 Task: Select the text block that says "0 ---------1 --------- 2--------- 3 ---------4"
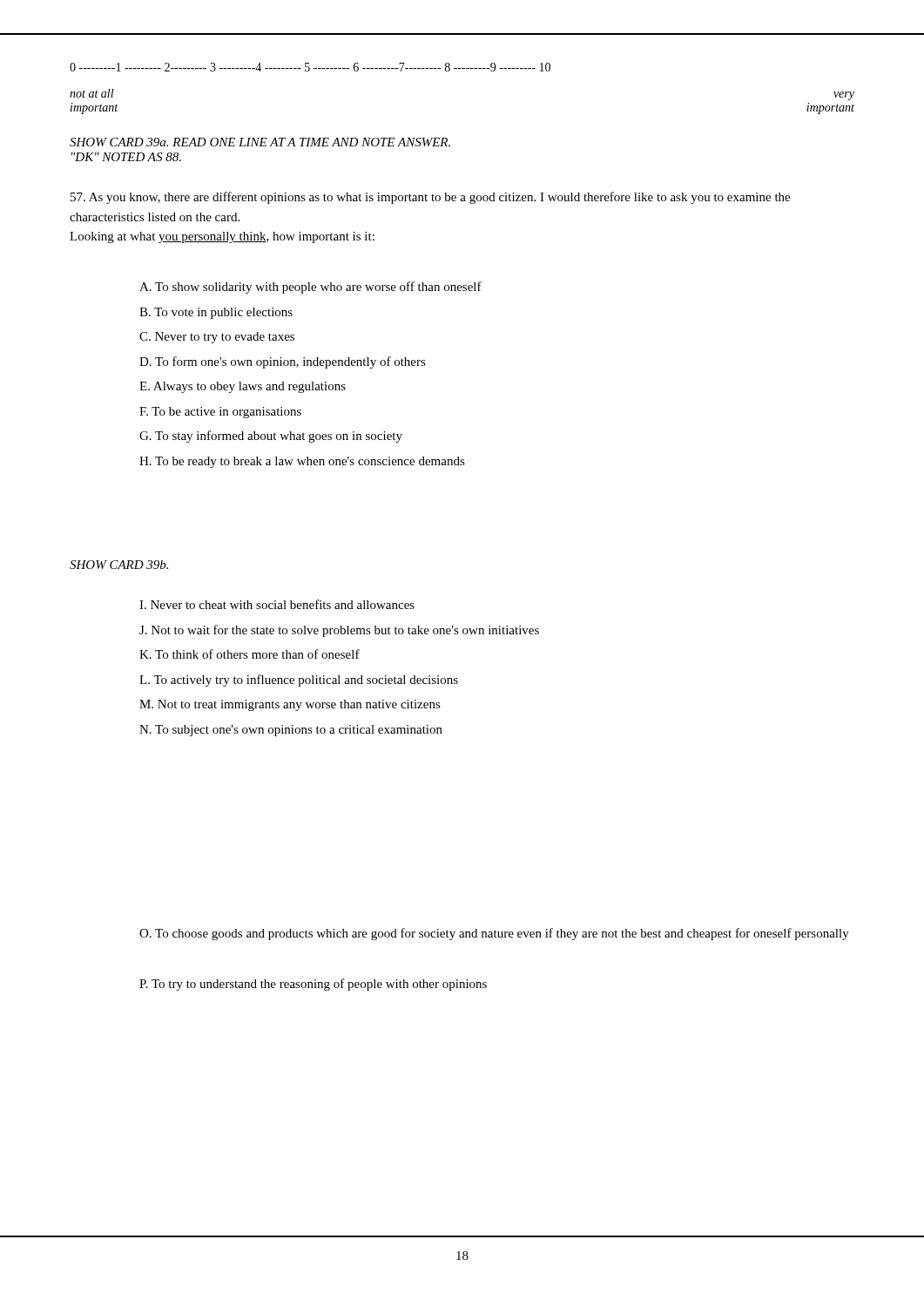[310, 68]
